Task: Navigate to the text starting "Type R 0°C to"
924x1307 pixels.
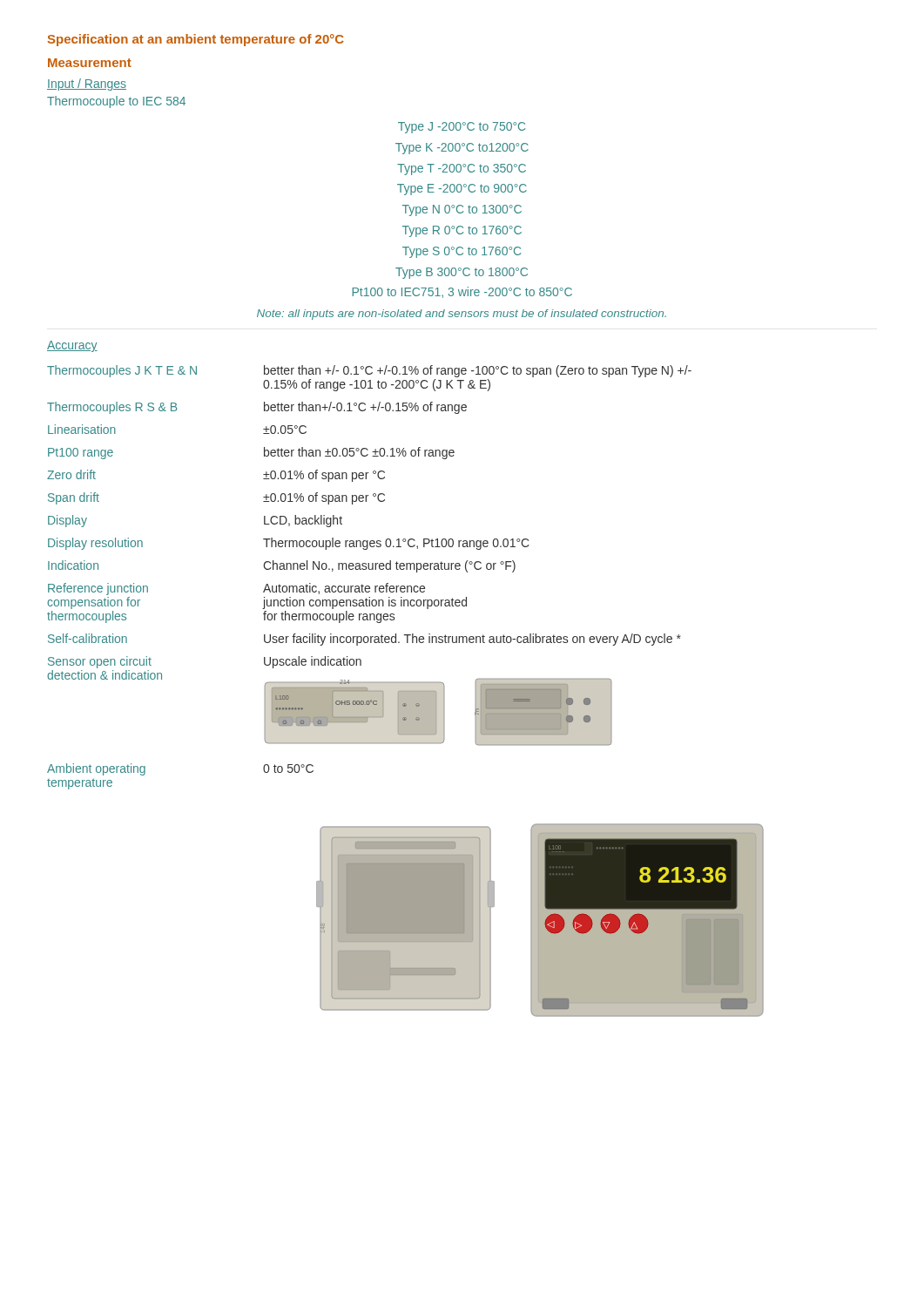Action: [462, 230]
